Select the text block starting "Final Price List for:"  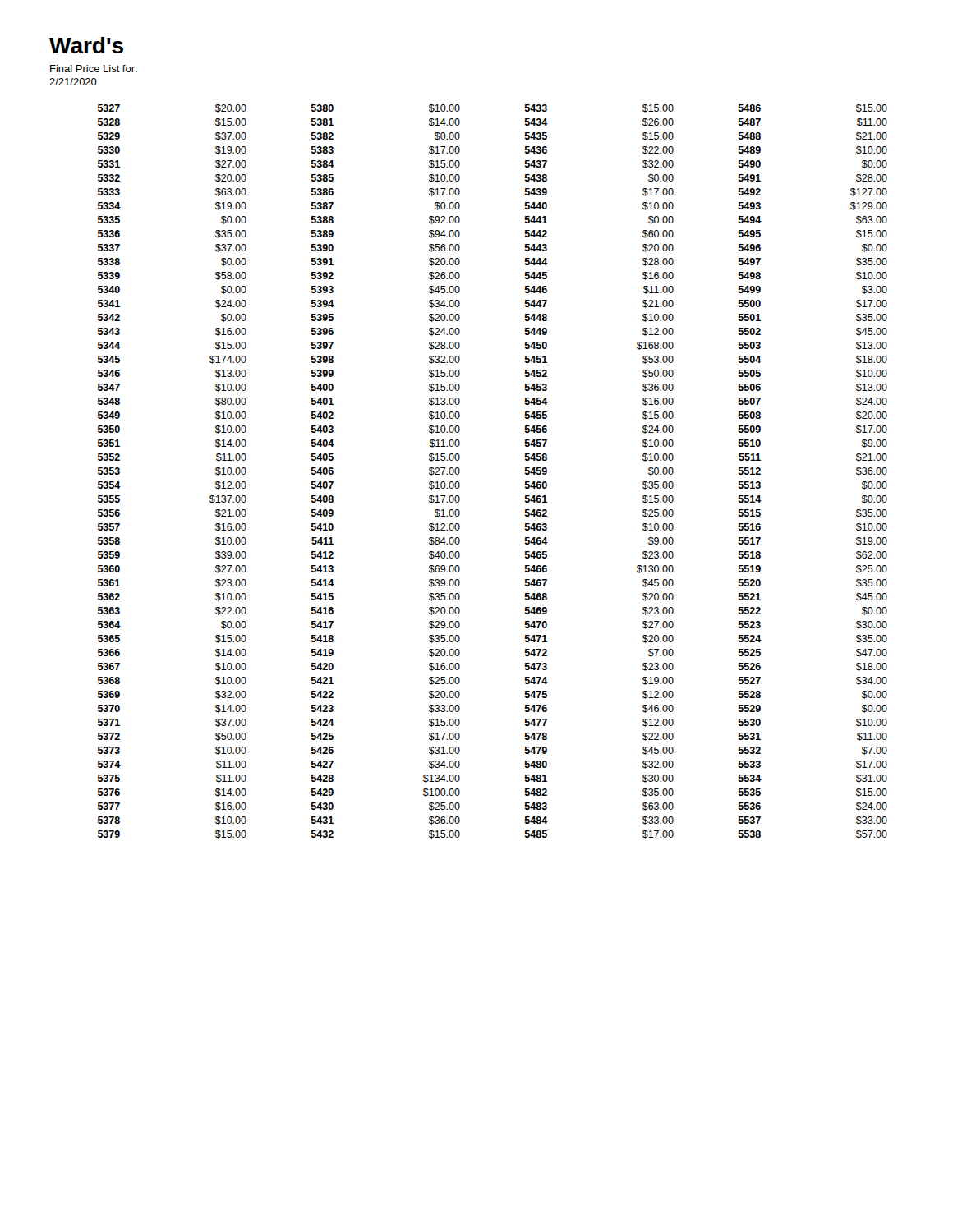point(93,69)
